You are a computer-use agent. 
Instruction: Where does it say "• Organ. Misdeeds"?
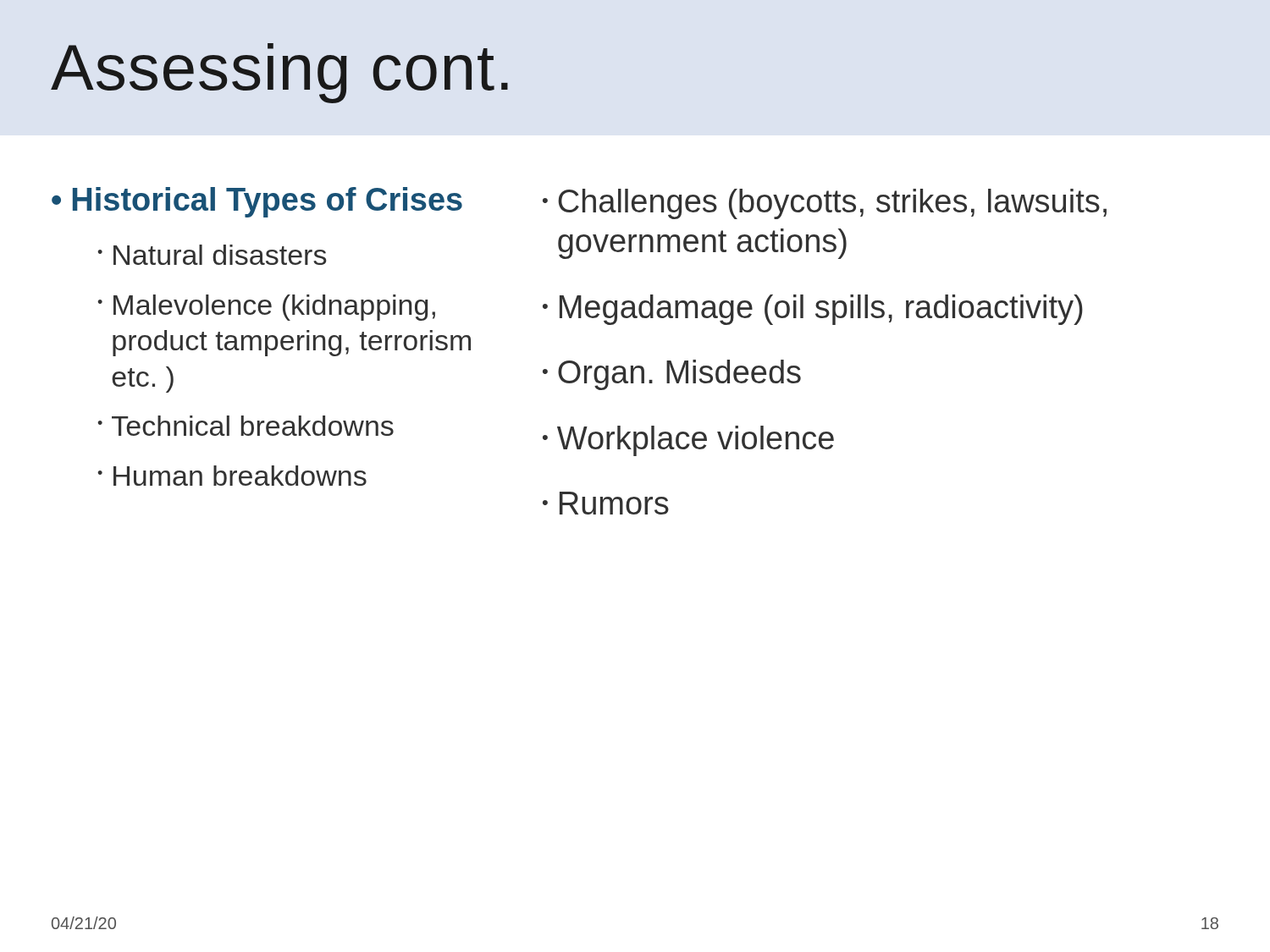672,375
